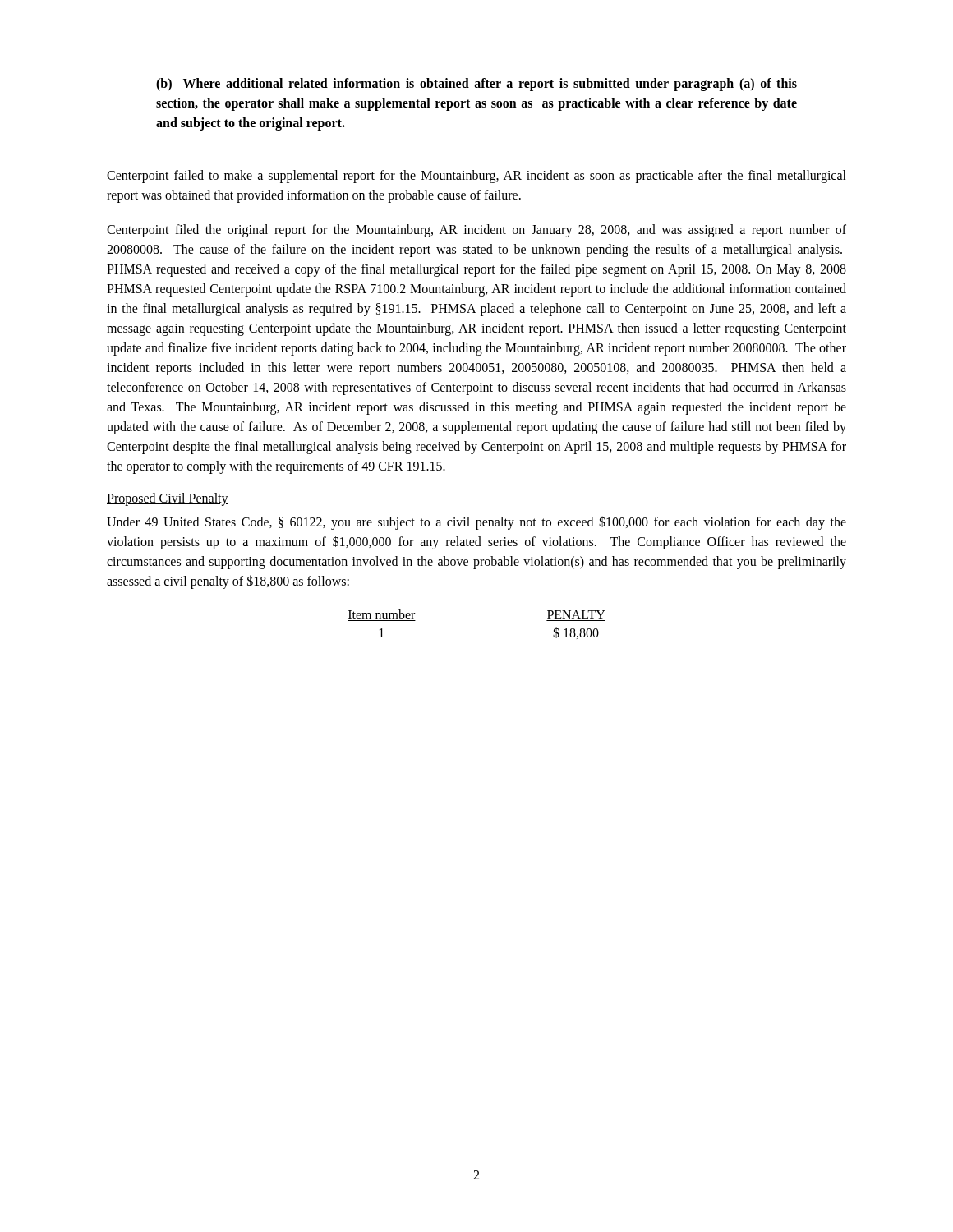Select the region starting "(b) Where additional related"

(x=476, y=103)
